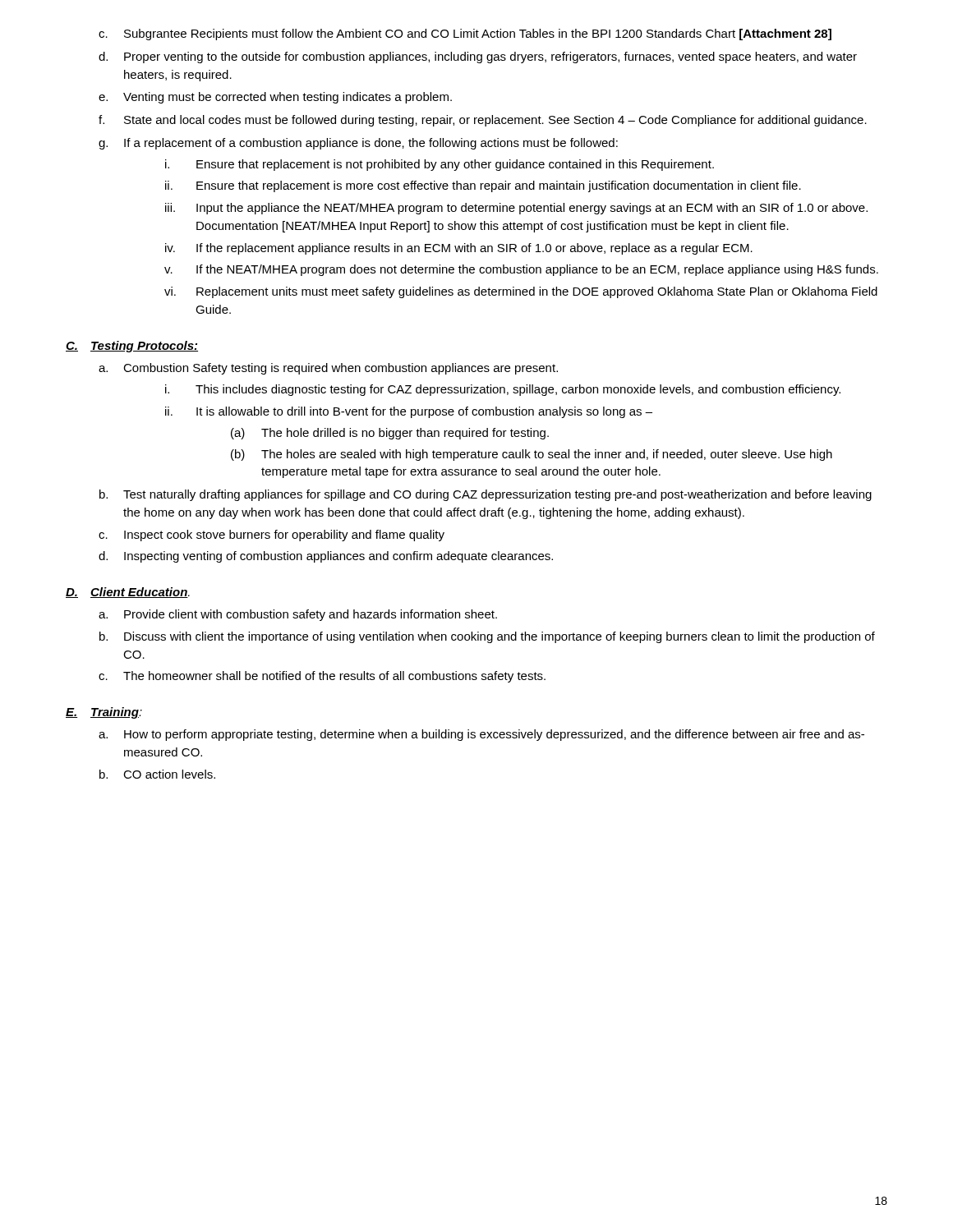Viewport: 953px width, 1232px height.
Task: Navigate to the passage starting "c. The homeowner shall be notified"
Action: point(323,676)
